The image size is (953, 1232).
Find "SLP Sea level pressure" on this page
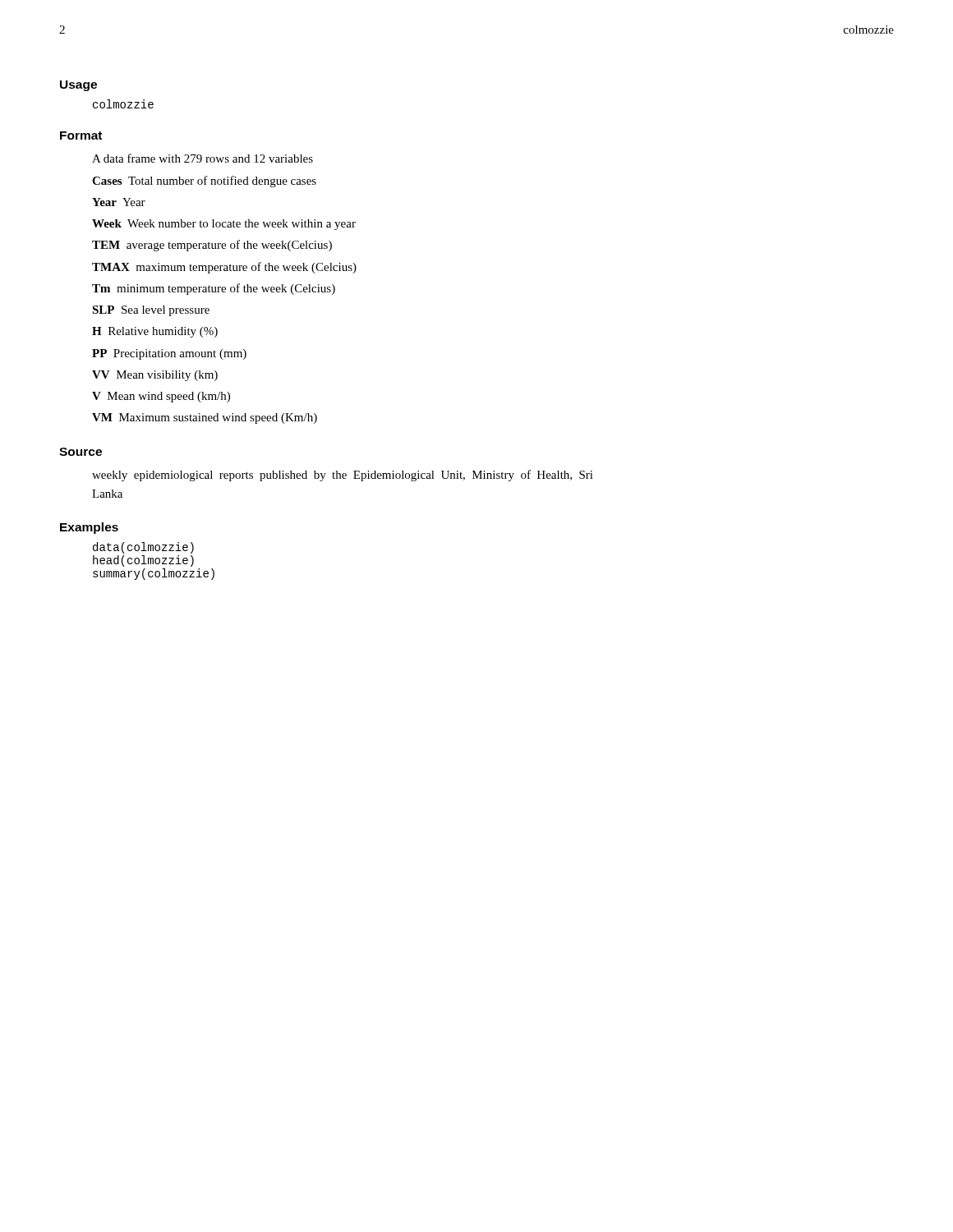pyautogui.click(x=151, y=310)
